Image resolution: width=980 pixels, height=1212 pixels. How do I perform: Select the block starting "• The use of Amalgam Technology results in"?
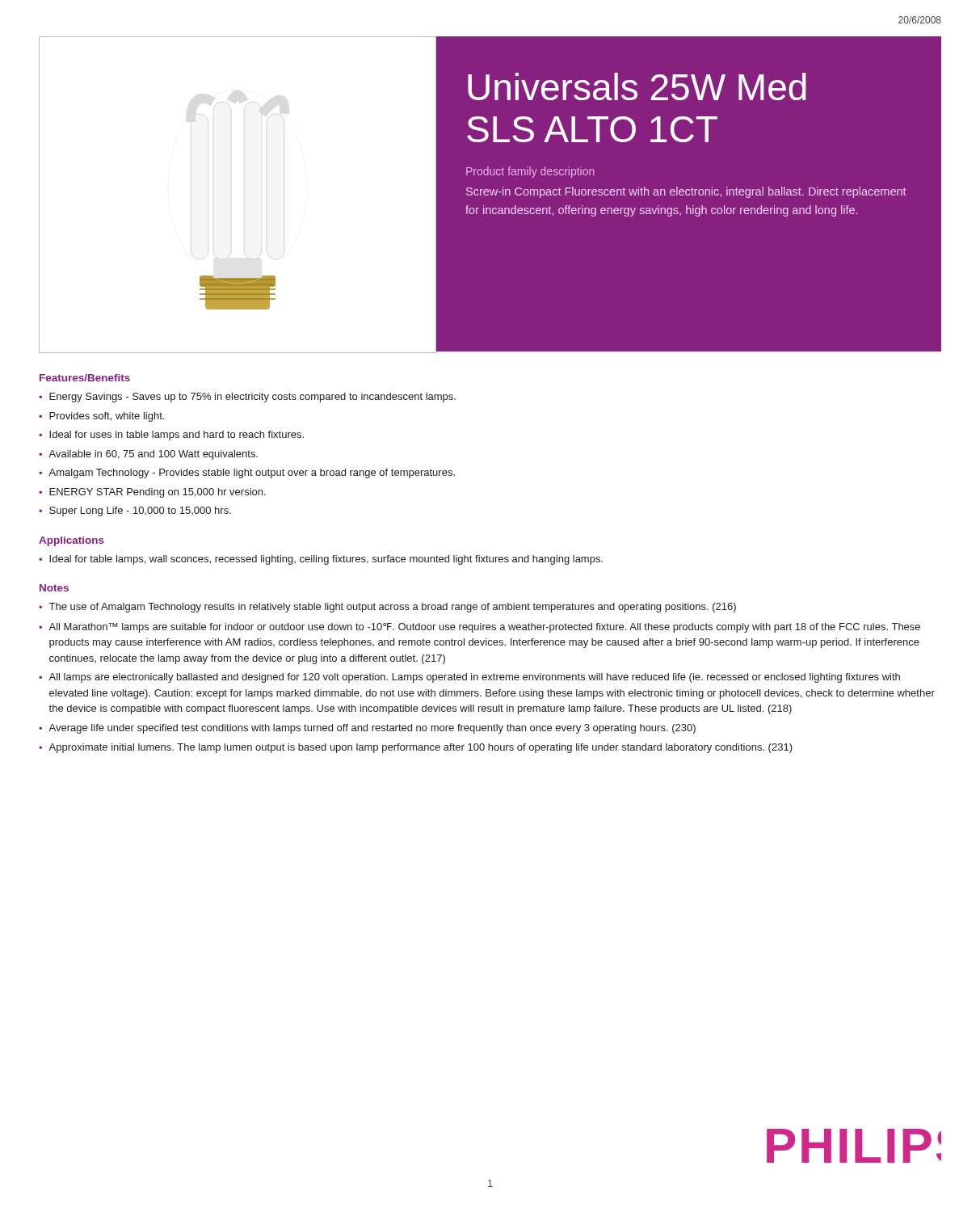click(x=490, y=607)
